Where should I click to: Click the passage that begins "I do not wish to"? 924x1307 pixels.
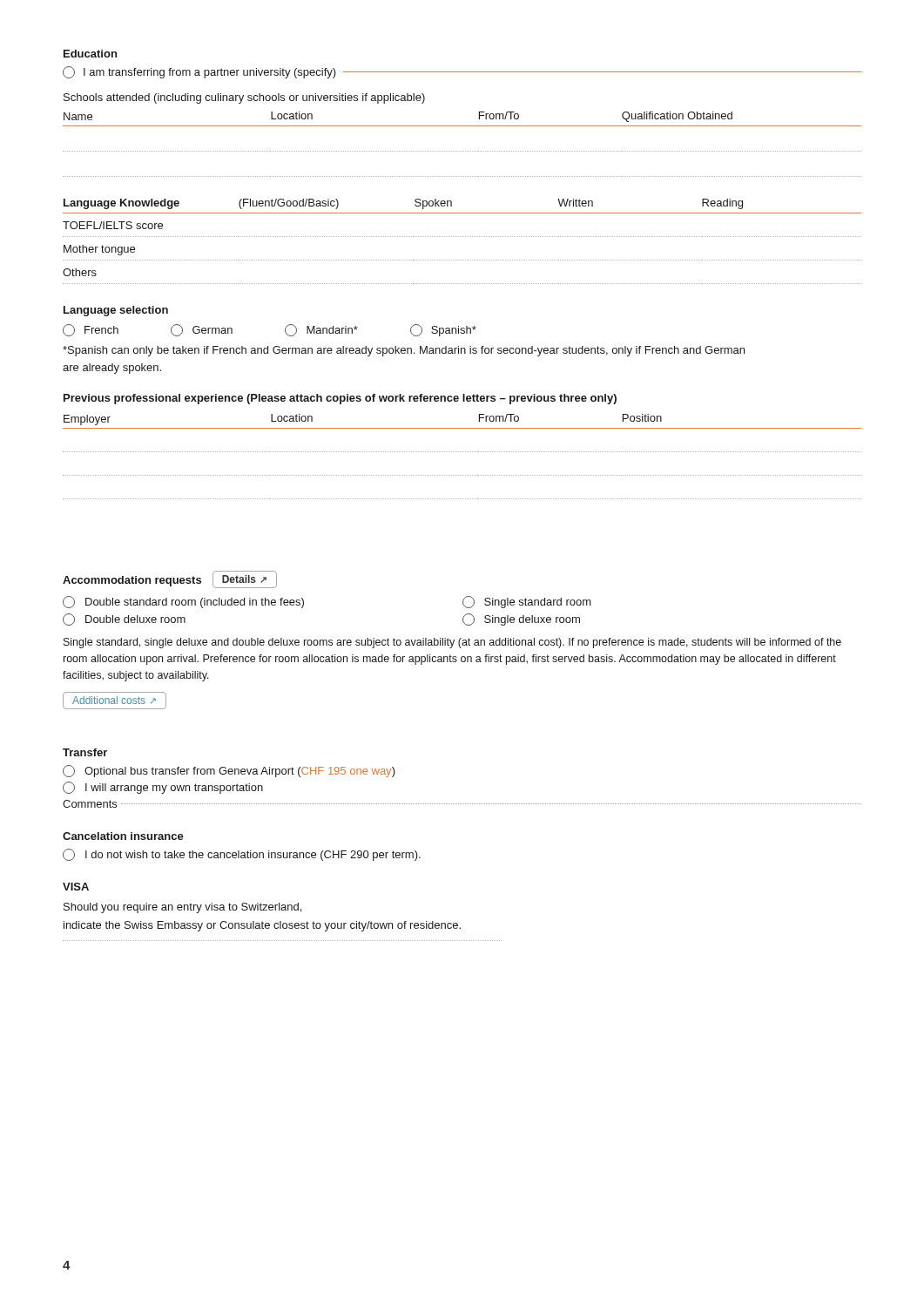tap(242, 855)
